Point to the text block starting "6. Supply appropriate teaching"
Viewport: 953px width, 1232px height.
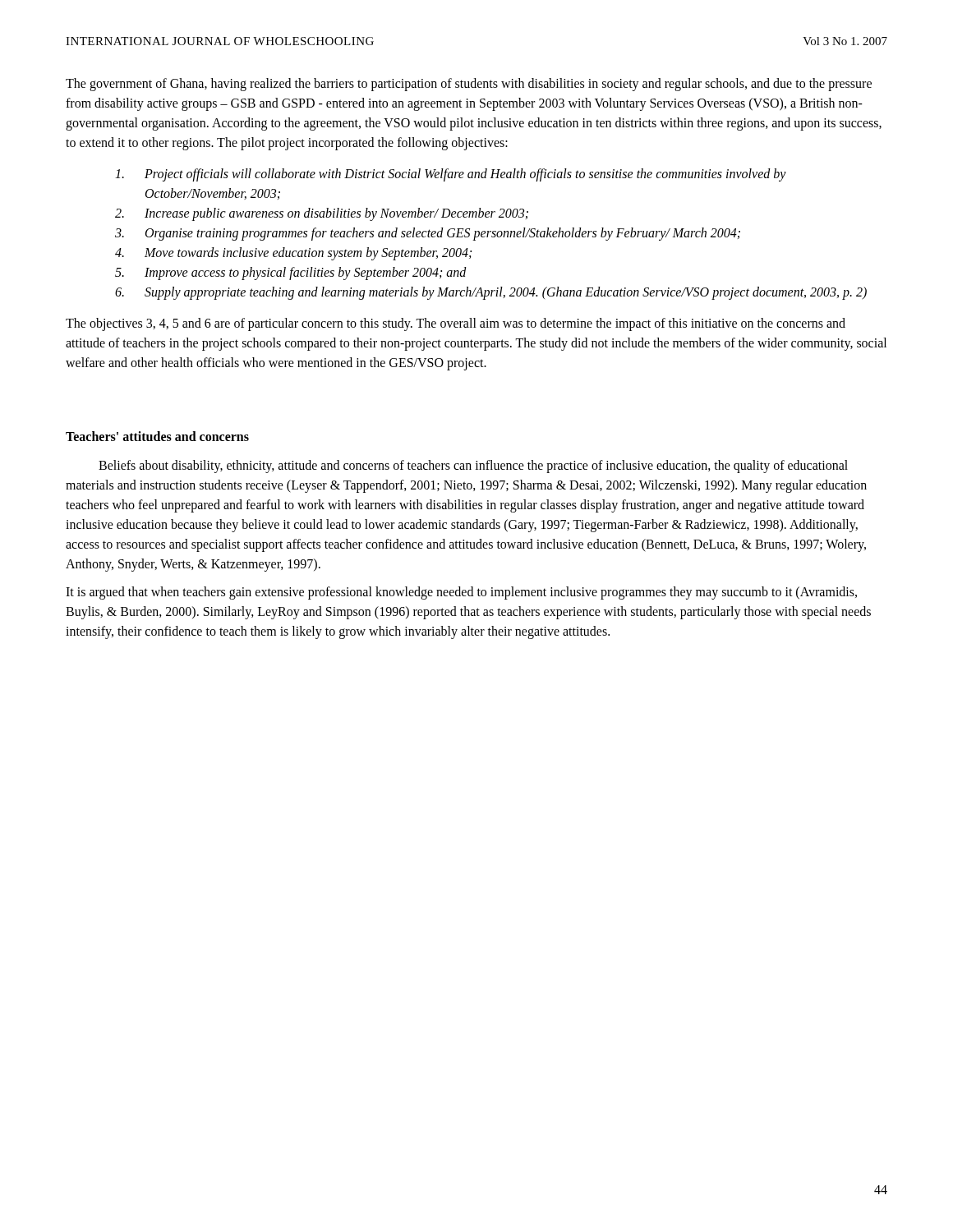tap(493, 292)
